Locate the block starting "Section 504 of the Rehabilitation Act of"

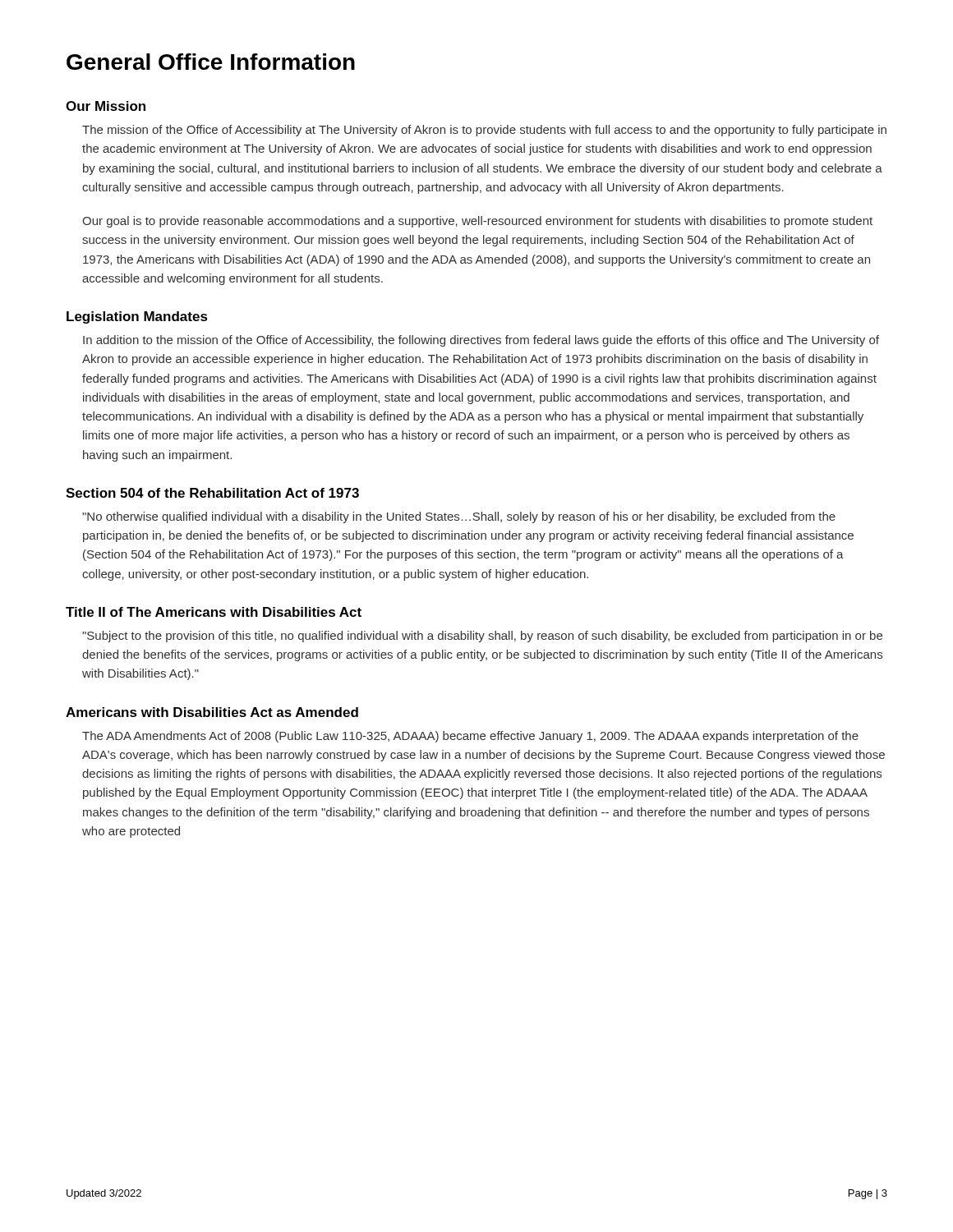[x=213, y=493]
